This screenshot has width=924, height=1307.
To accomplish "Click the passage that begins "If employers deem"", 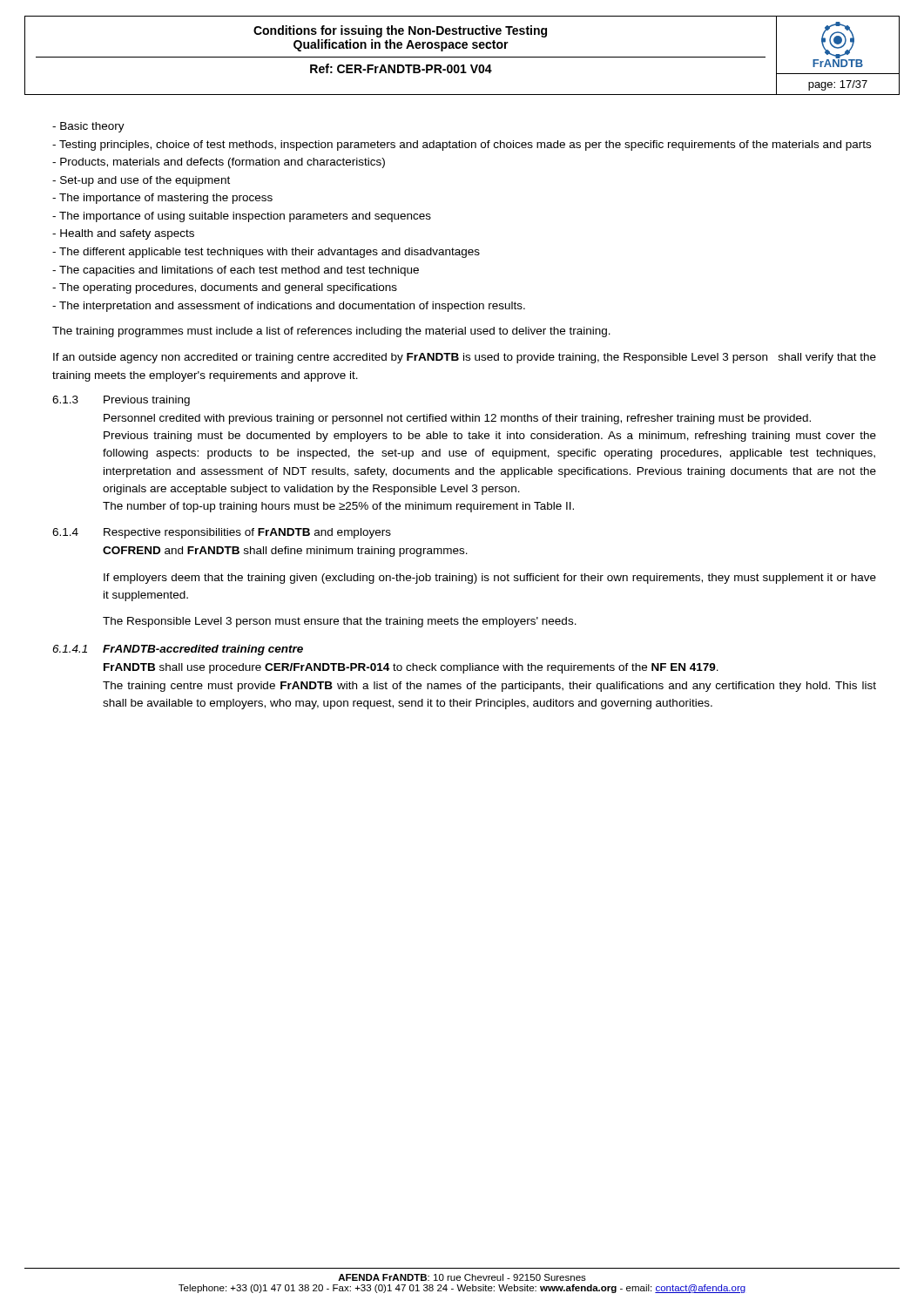I will (489, 586).
